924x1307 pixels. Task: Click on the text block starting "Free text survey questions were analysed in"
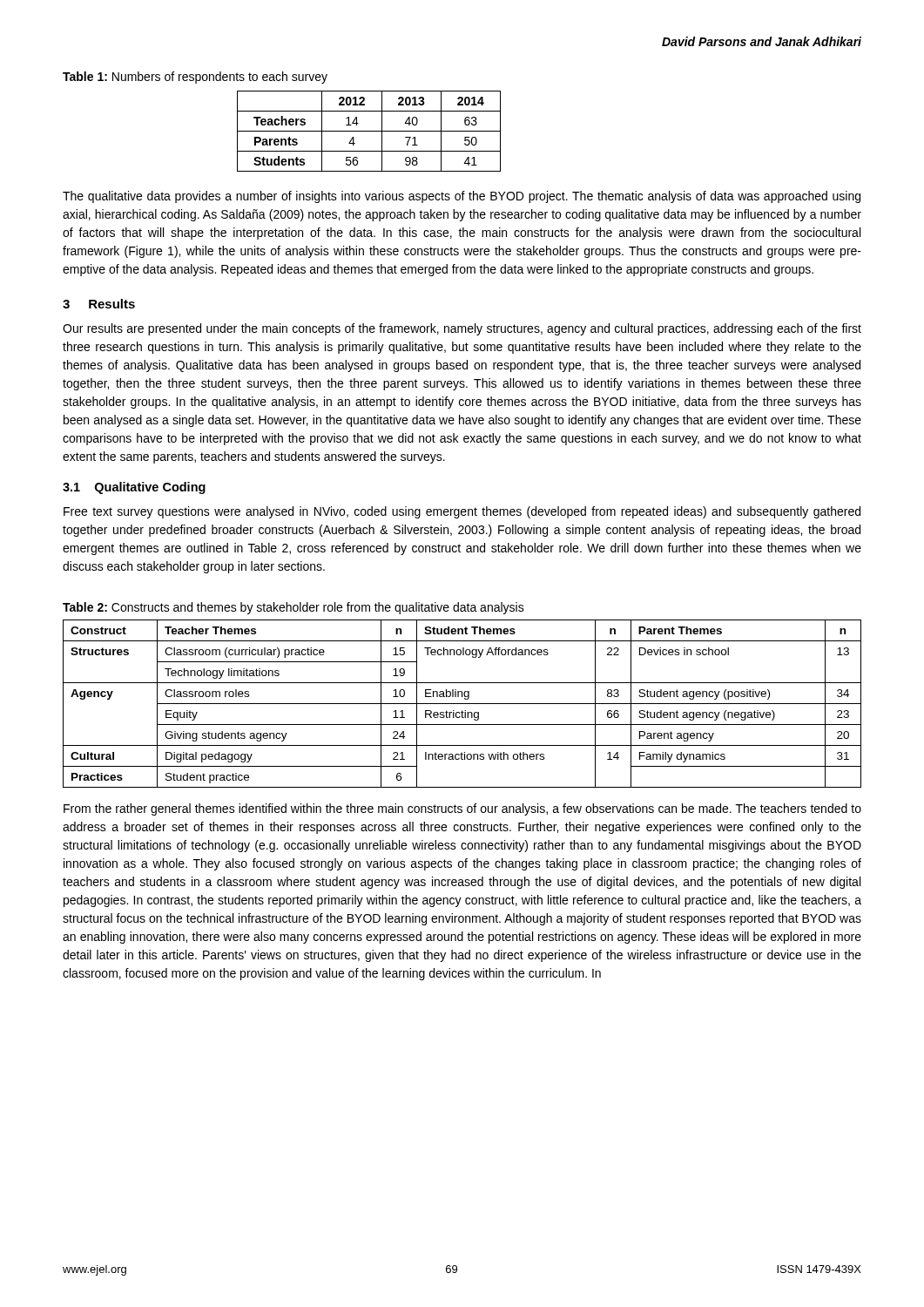click(462, 539)
